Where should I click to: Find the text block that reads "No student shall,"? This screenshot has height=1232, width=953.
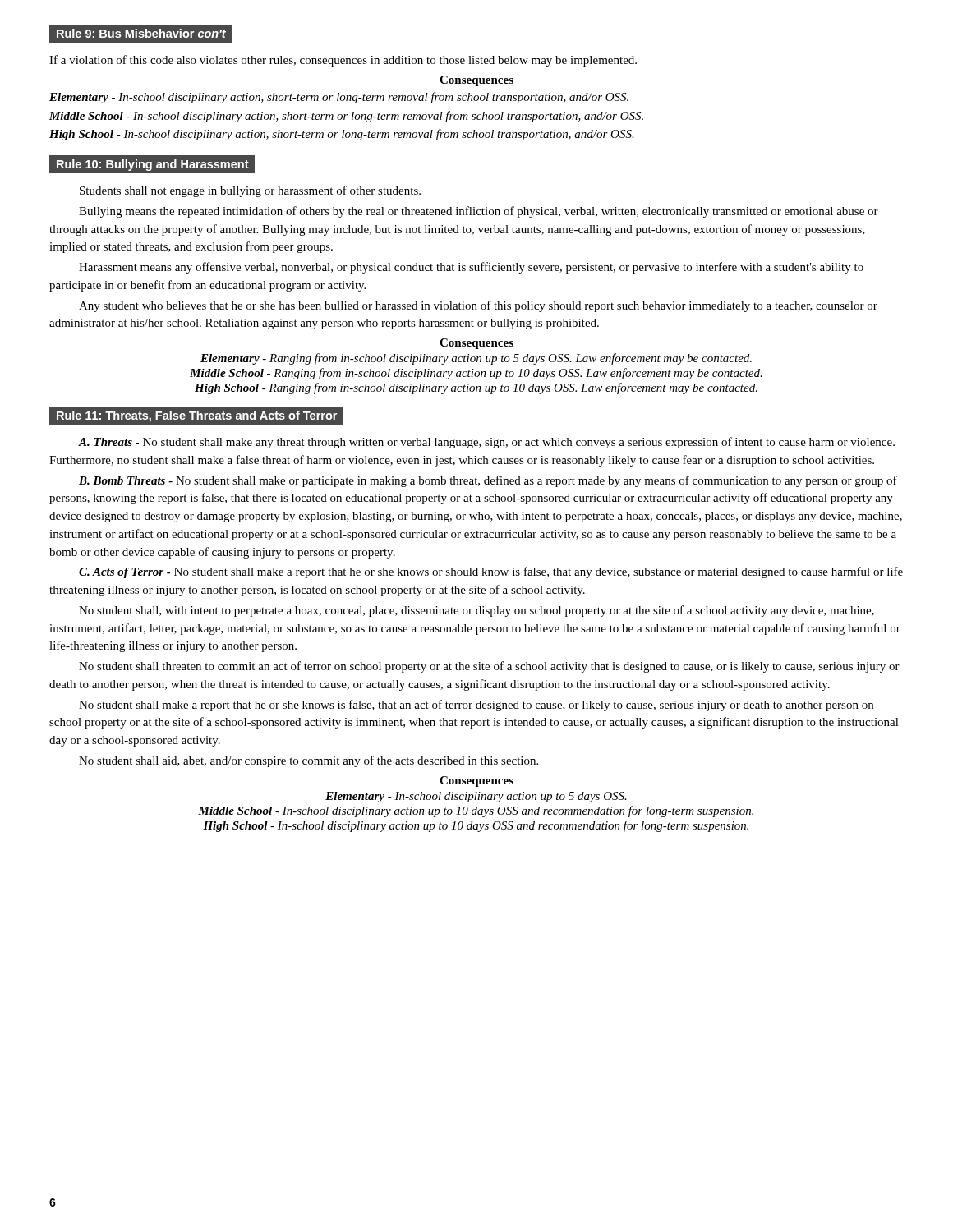[x=475, y=628]
